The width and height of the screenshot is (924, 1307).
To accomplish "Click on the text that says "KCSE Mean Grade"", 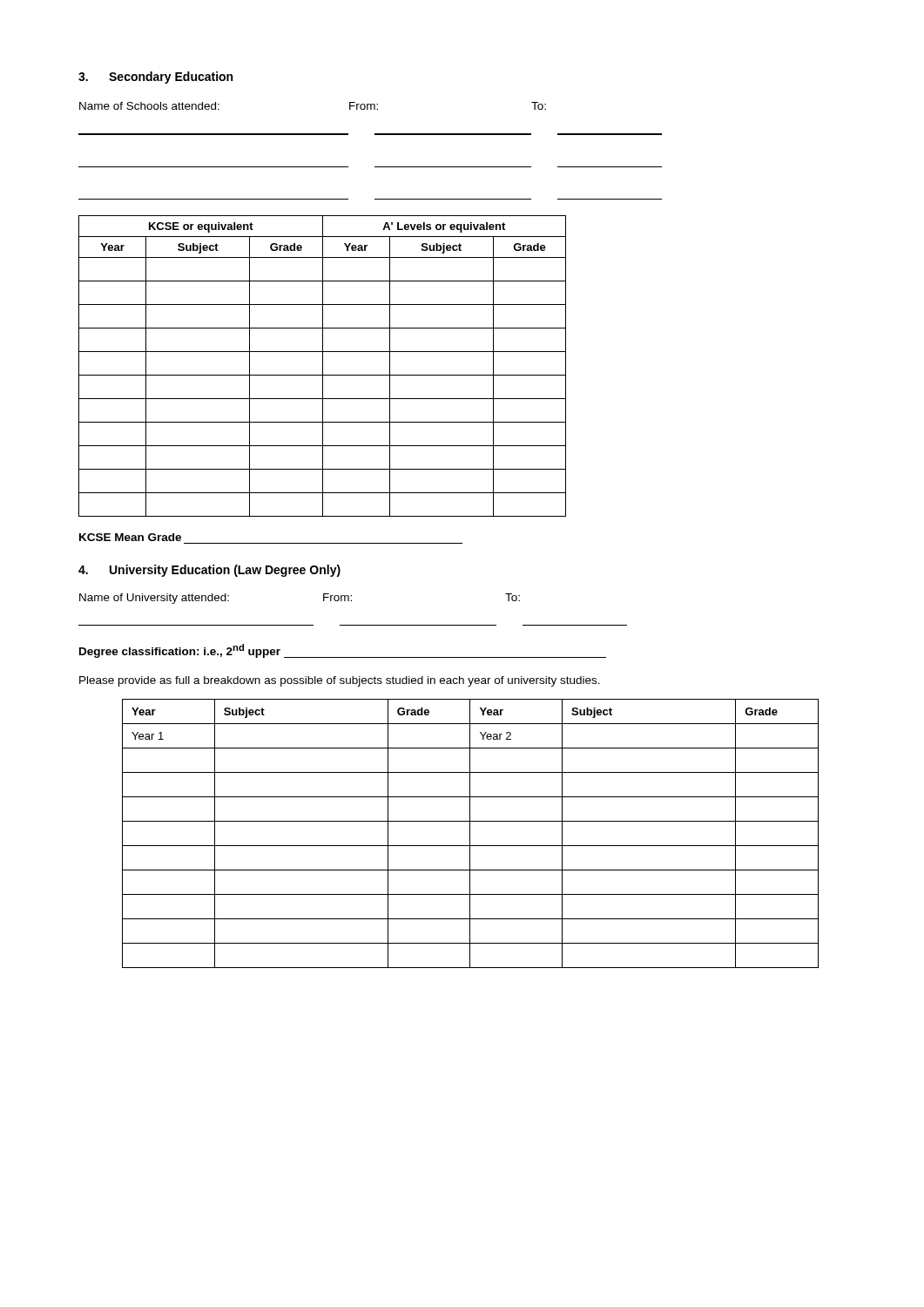I will 270,536.
